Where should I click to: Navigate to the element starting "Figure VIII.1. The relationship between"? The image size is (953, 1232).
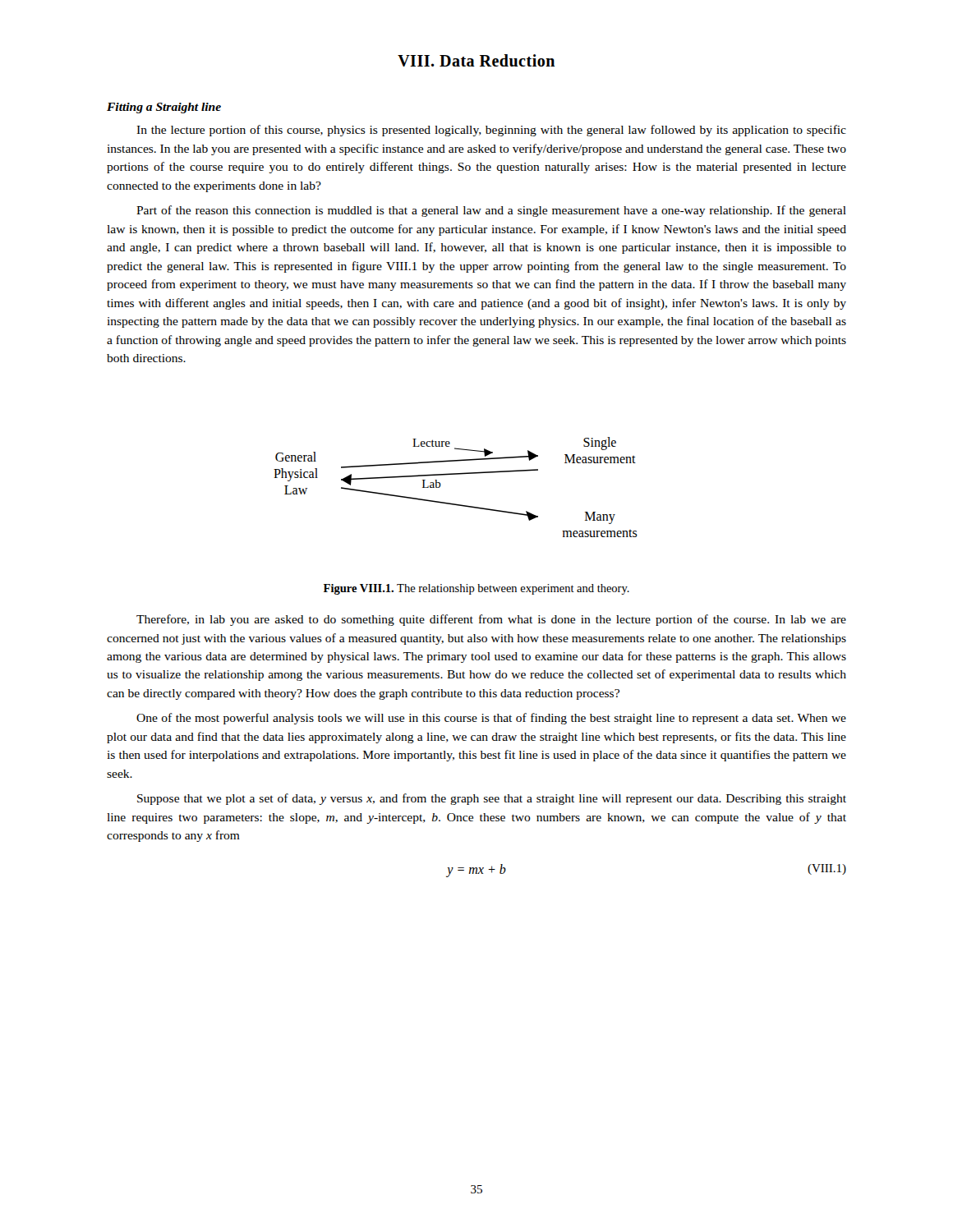tap(476, 588)
